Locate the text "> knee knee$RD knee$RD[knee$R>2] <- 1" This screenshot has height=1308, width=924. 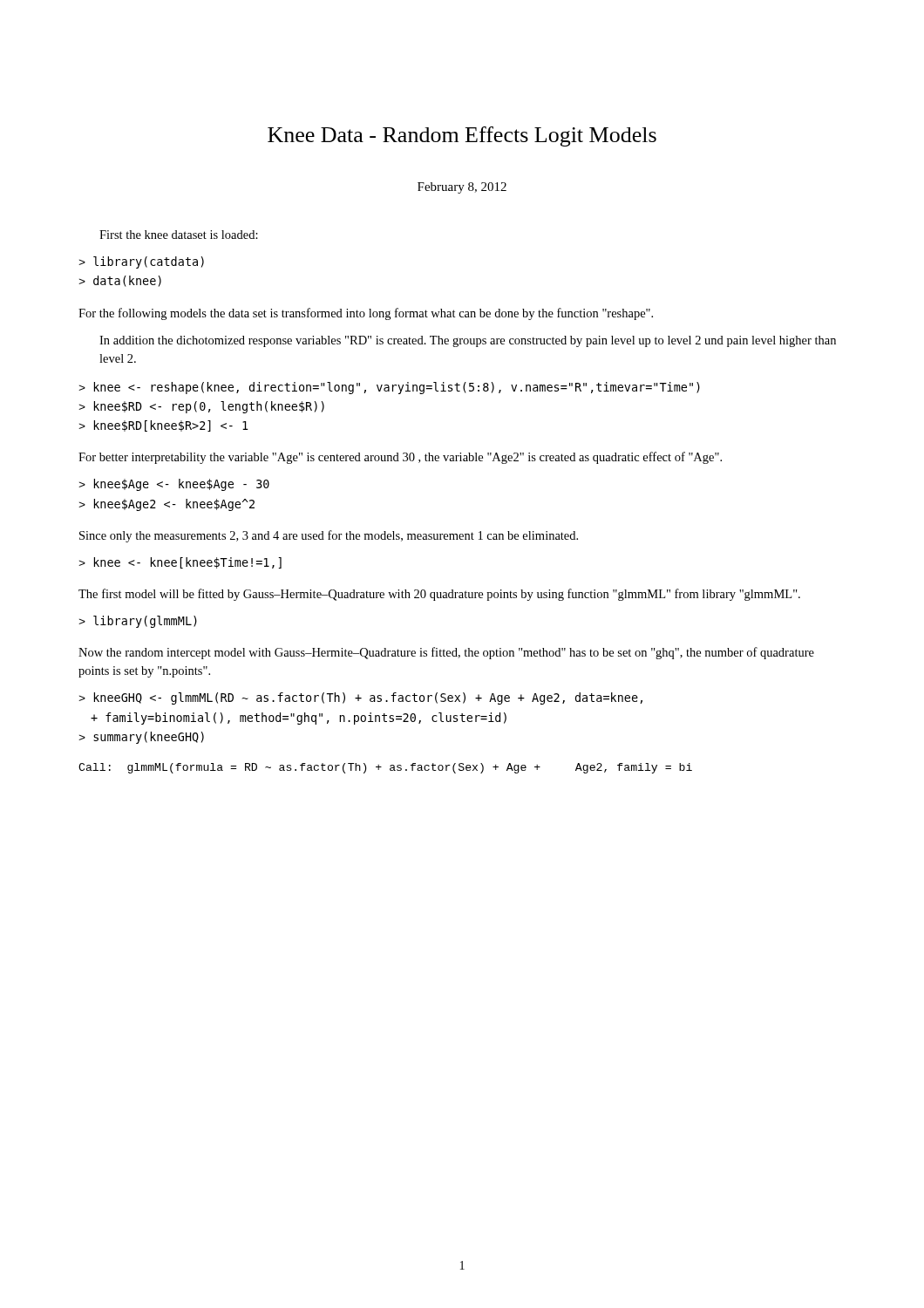389,388
